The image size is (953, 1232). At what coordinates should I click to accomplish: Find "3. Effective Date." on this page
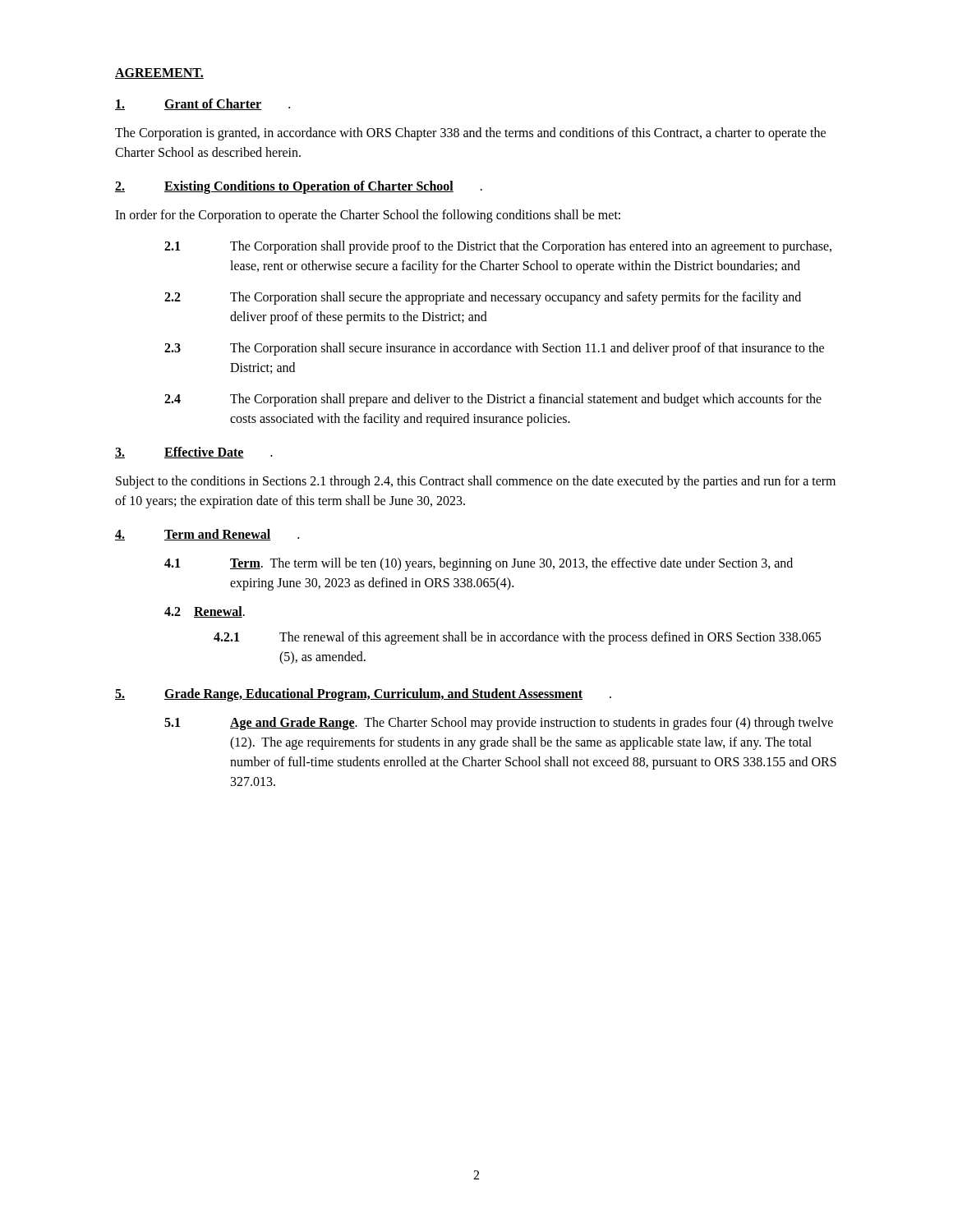tap(194, 453)
